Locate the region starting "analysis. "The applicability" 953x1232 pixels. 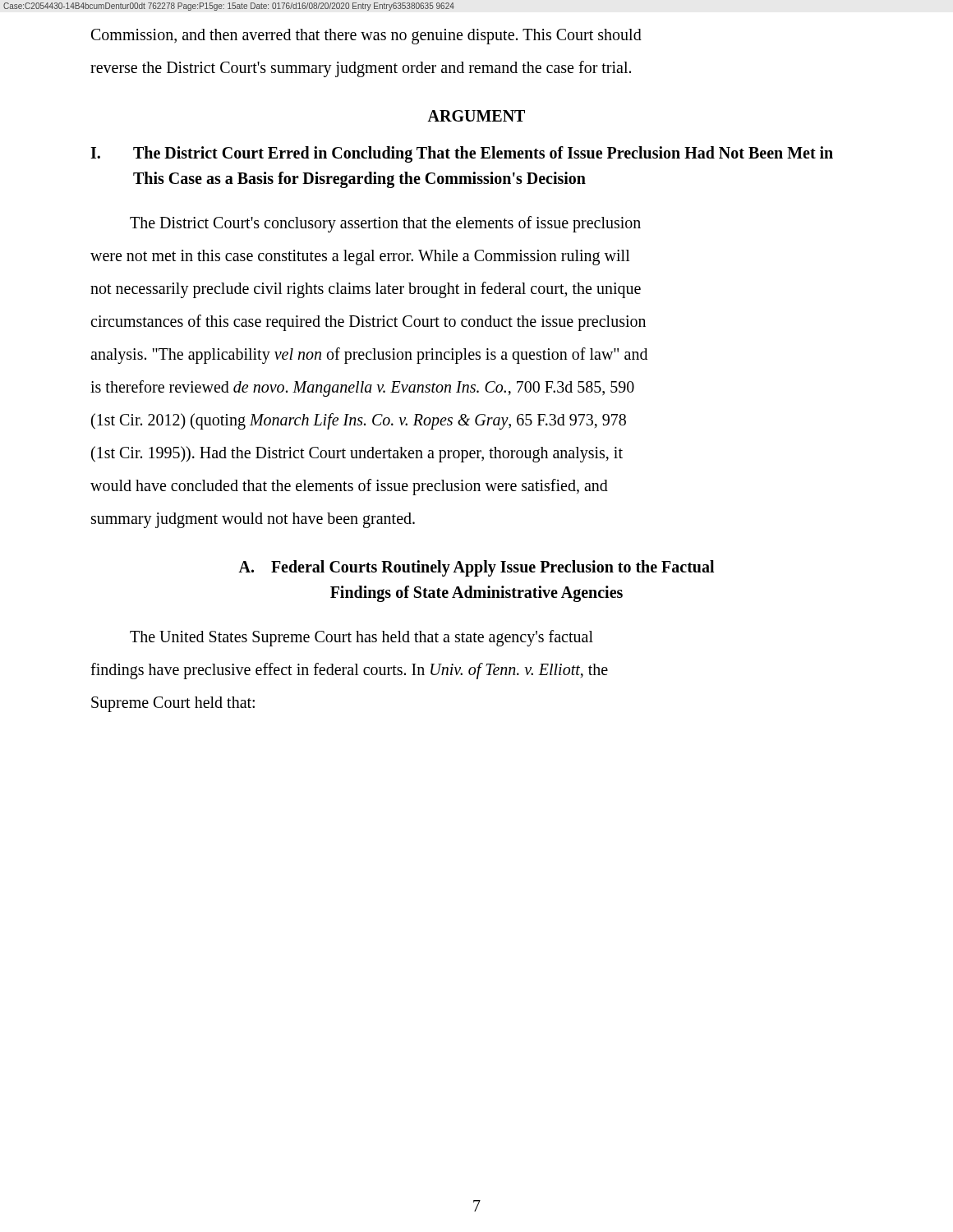click(369, 354)
